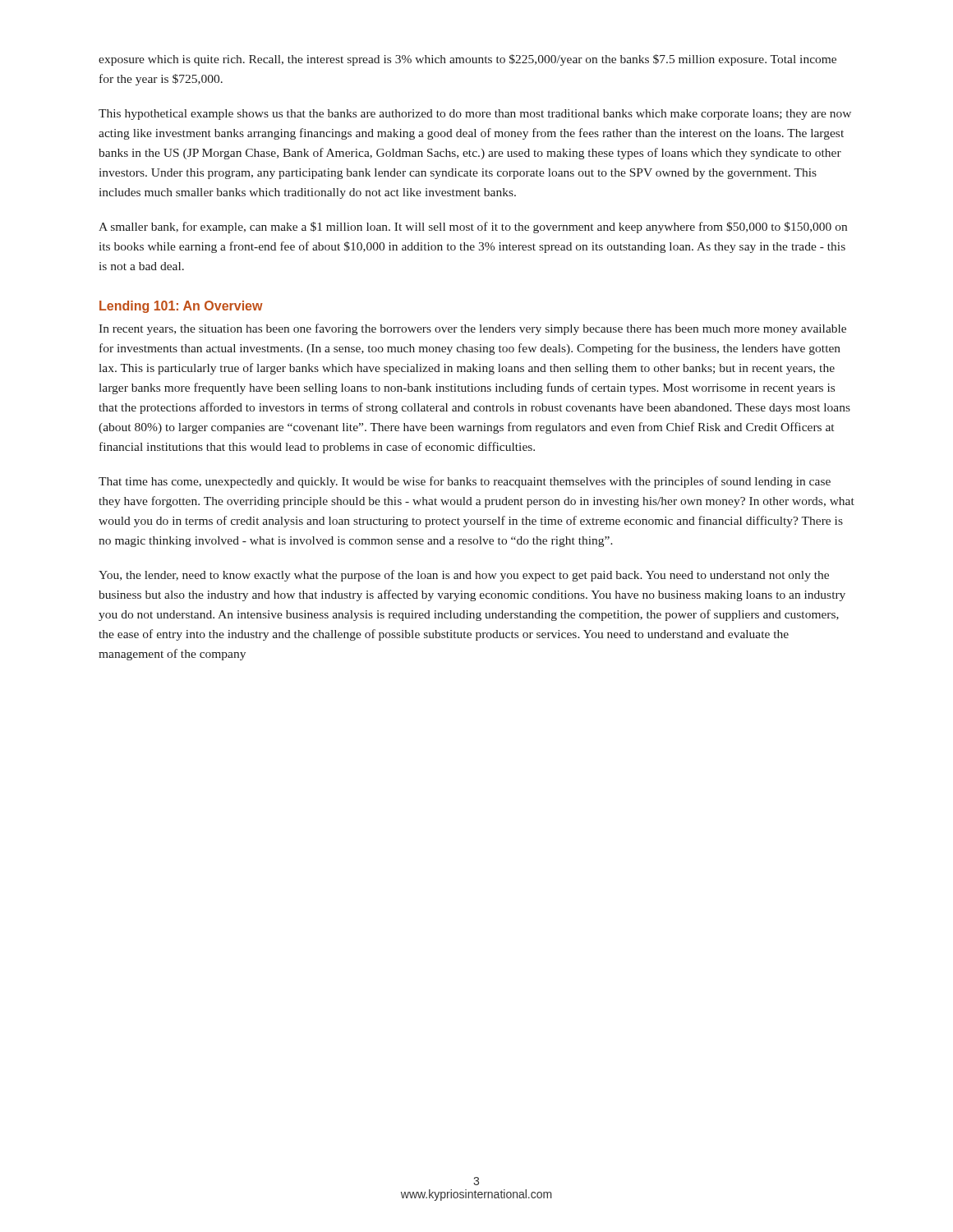Locate the passage starting "That time has come,"
This screenshot has width=953, height=1232.
click(x=476, y=511)
